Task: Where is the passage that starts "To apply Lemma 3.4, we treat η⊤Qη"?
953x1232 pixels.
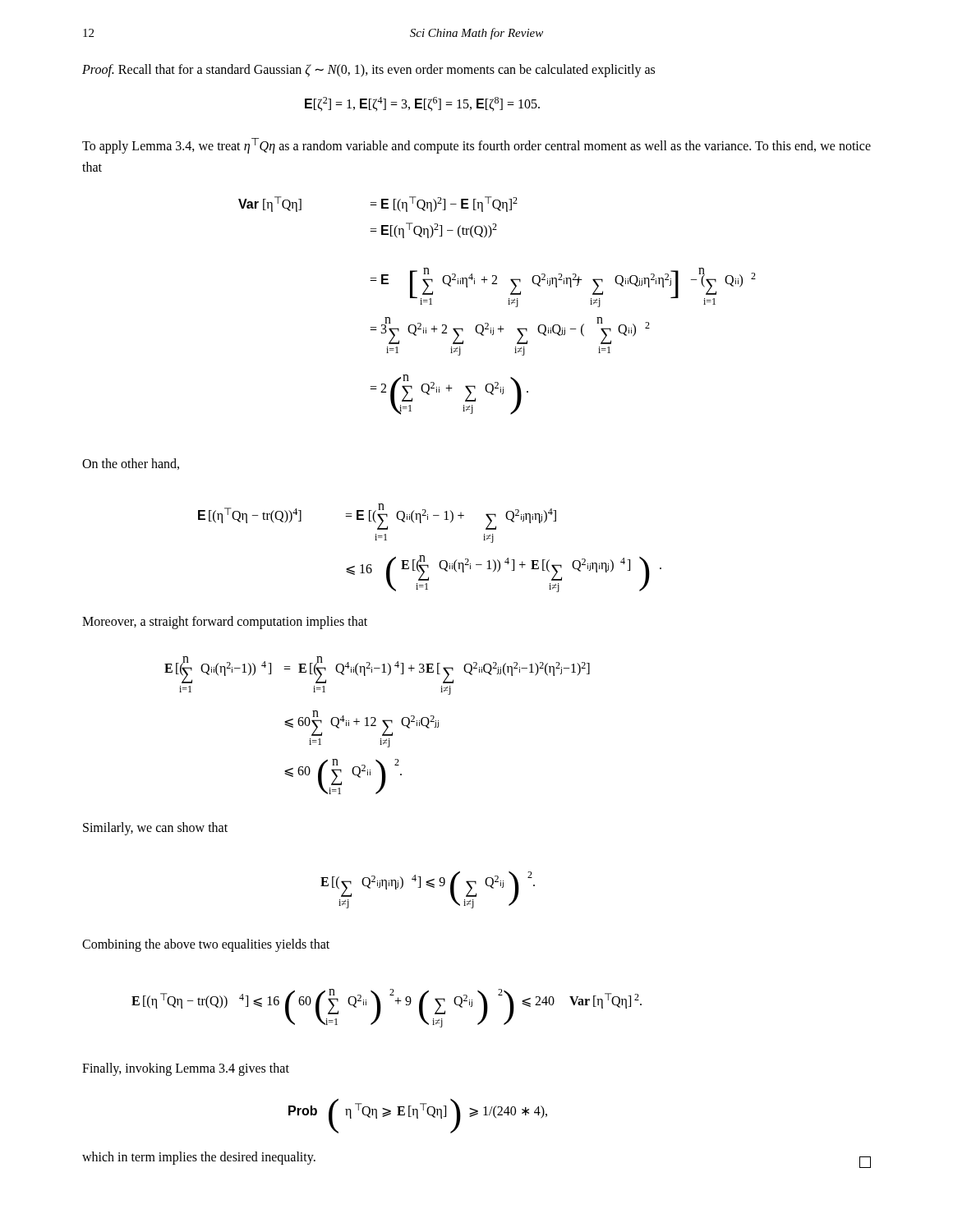Action: pyautogui.click(x=476, y=154)
